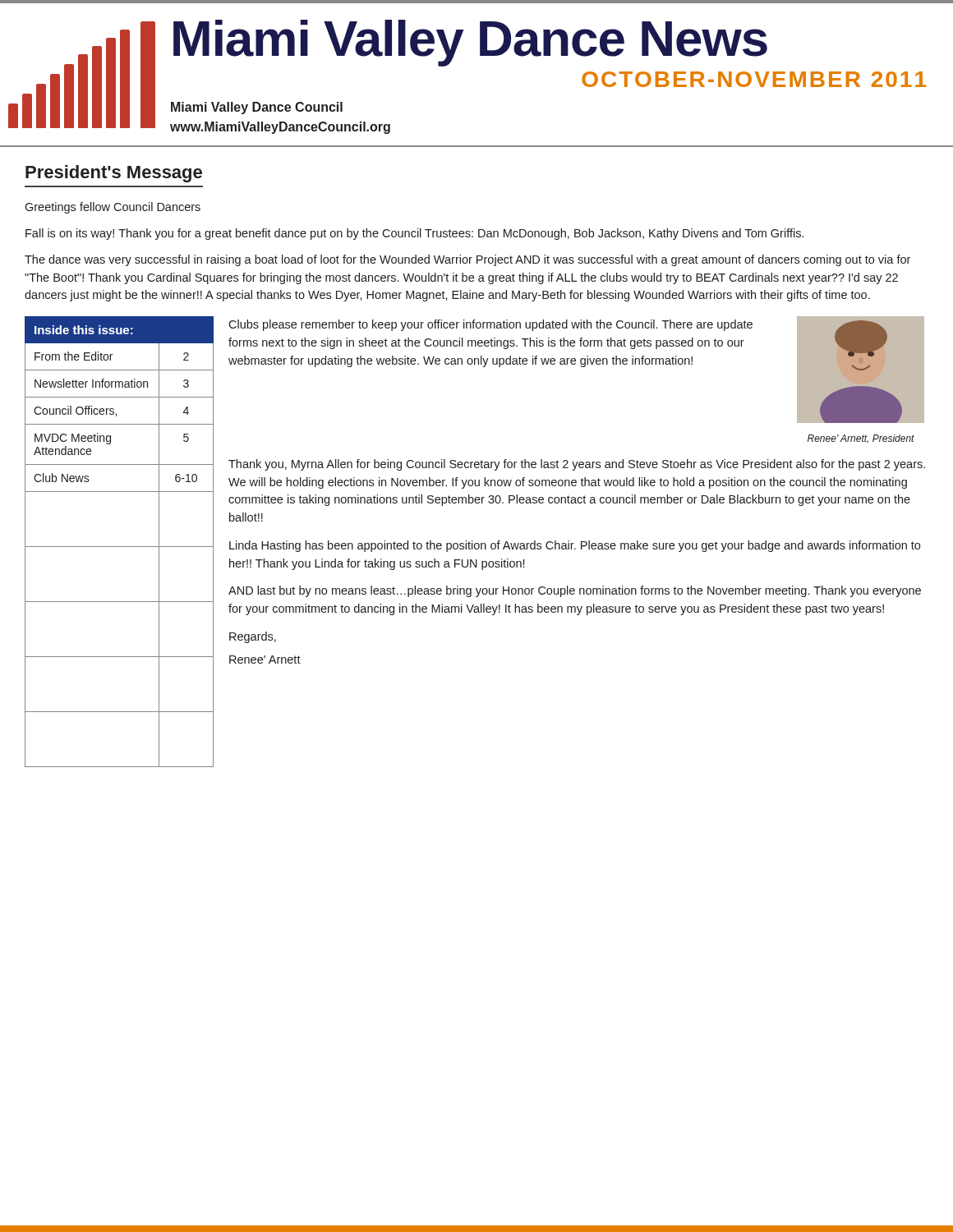Locate the text containing "Renee' Arnett"
Viewport: 953px width, 1232px height.
pos(264,659)
